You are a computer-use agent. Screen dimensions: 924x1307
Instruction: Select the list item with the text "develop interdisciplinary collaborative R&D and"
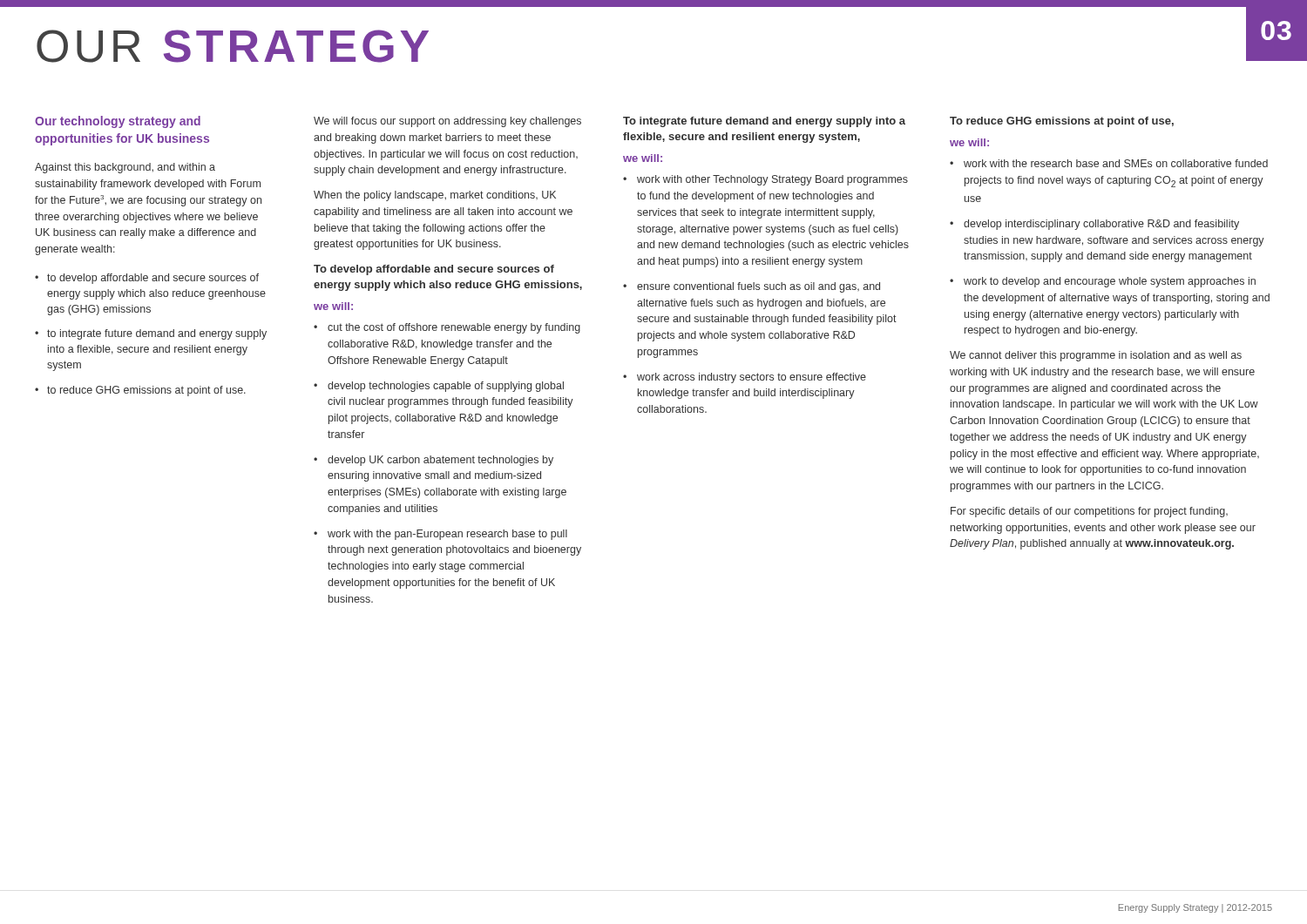(1114, 240)
